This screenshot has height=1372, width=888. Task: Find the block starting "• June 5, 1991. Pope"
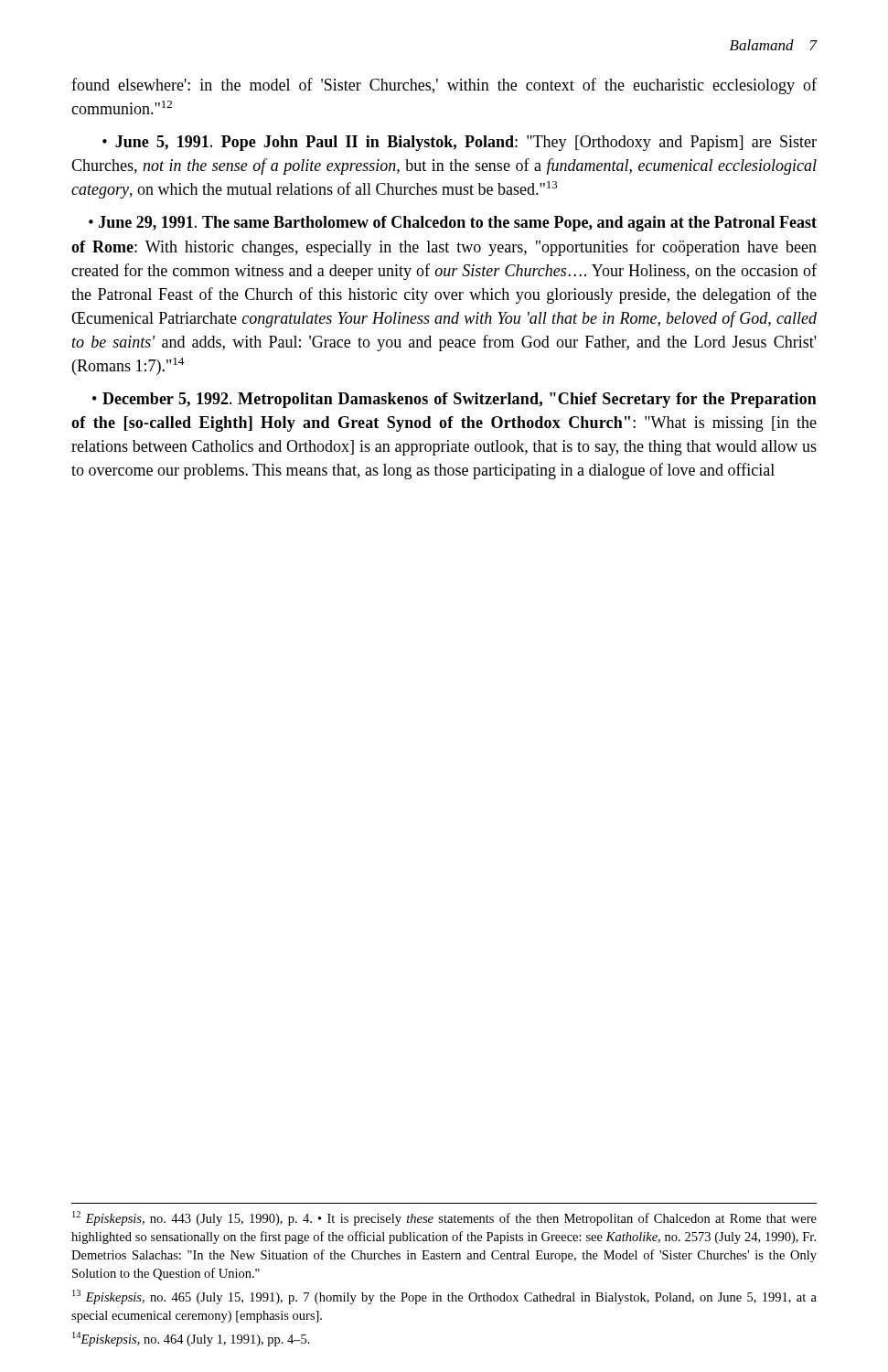pyautogui.click(x=444, y=166)
